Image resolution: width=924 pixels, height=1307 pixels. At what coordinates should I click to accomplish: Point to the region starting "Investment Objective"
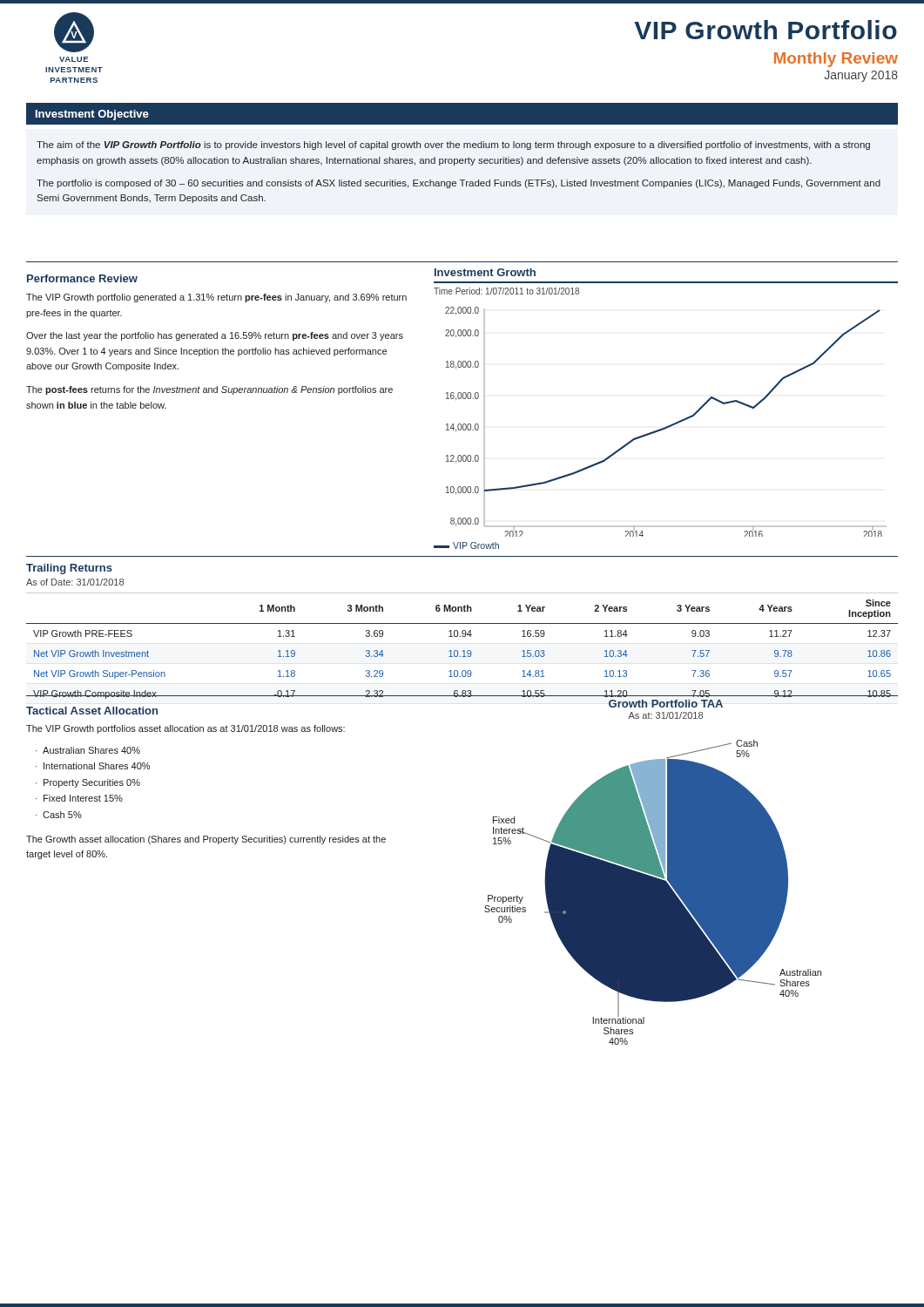tap(92, 114)
